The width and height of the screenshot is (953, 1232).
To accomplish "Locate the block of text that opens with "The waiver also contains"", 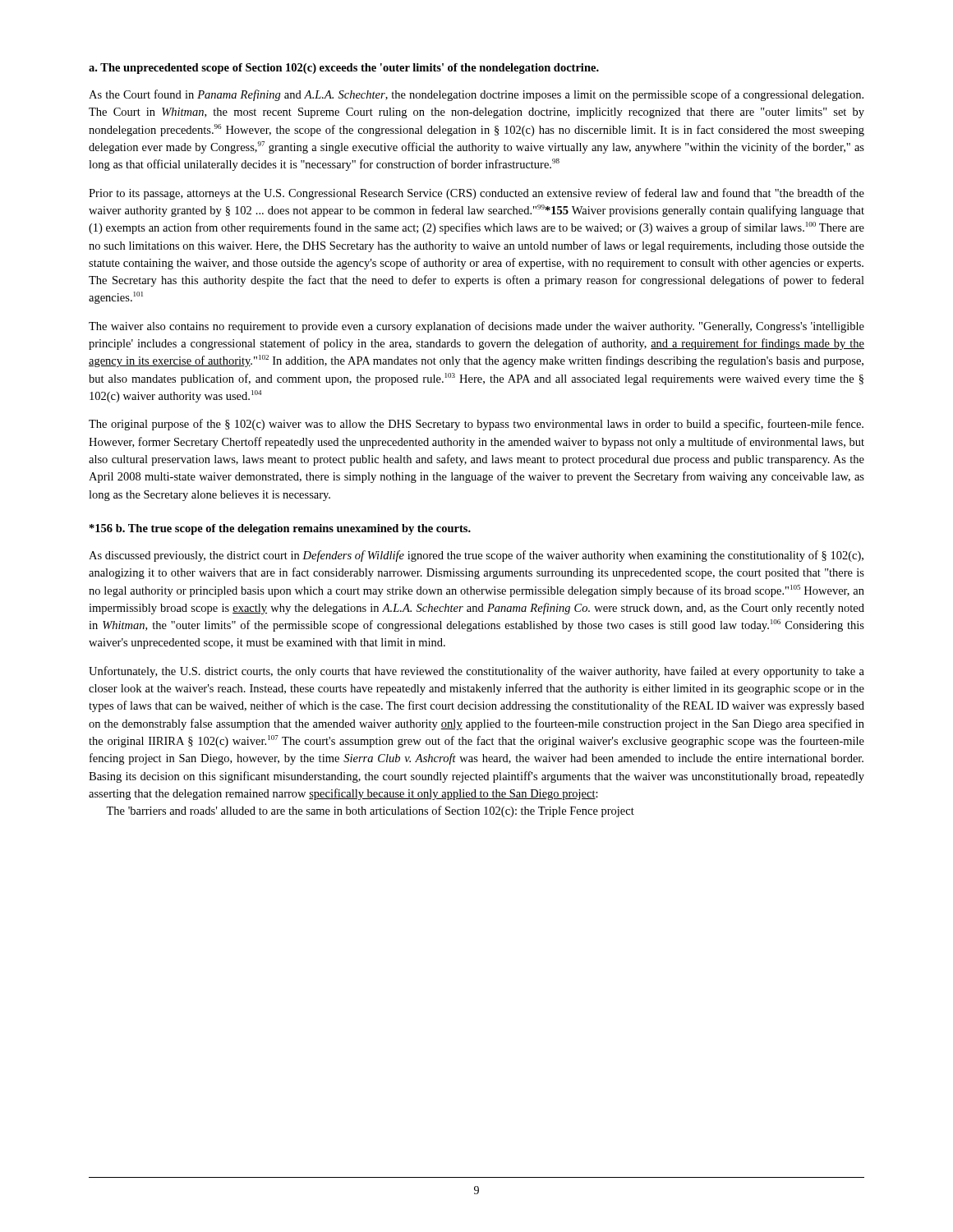I will (x=476, y=361).
